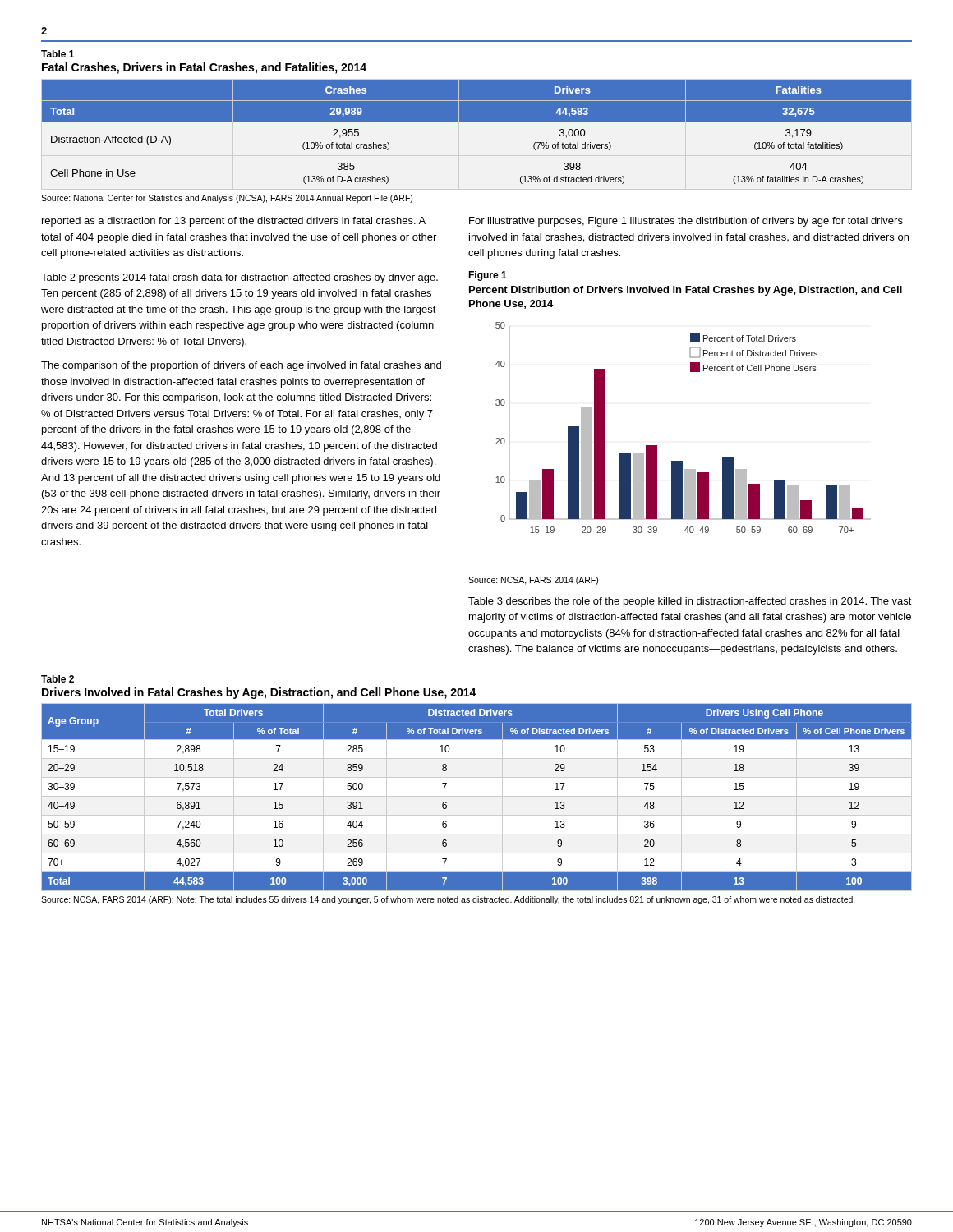Where is the caption that starts "Source: National Center for"?
The image size is (953, 1232).
point(227,198)
